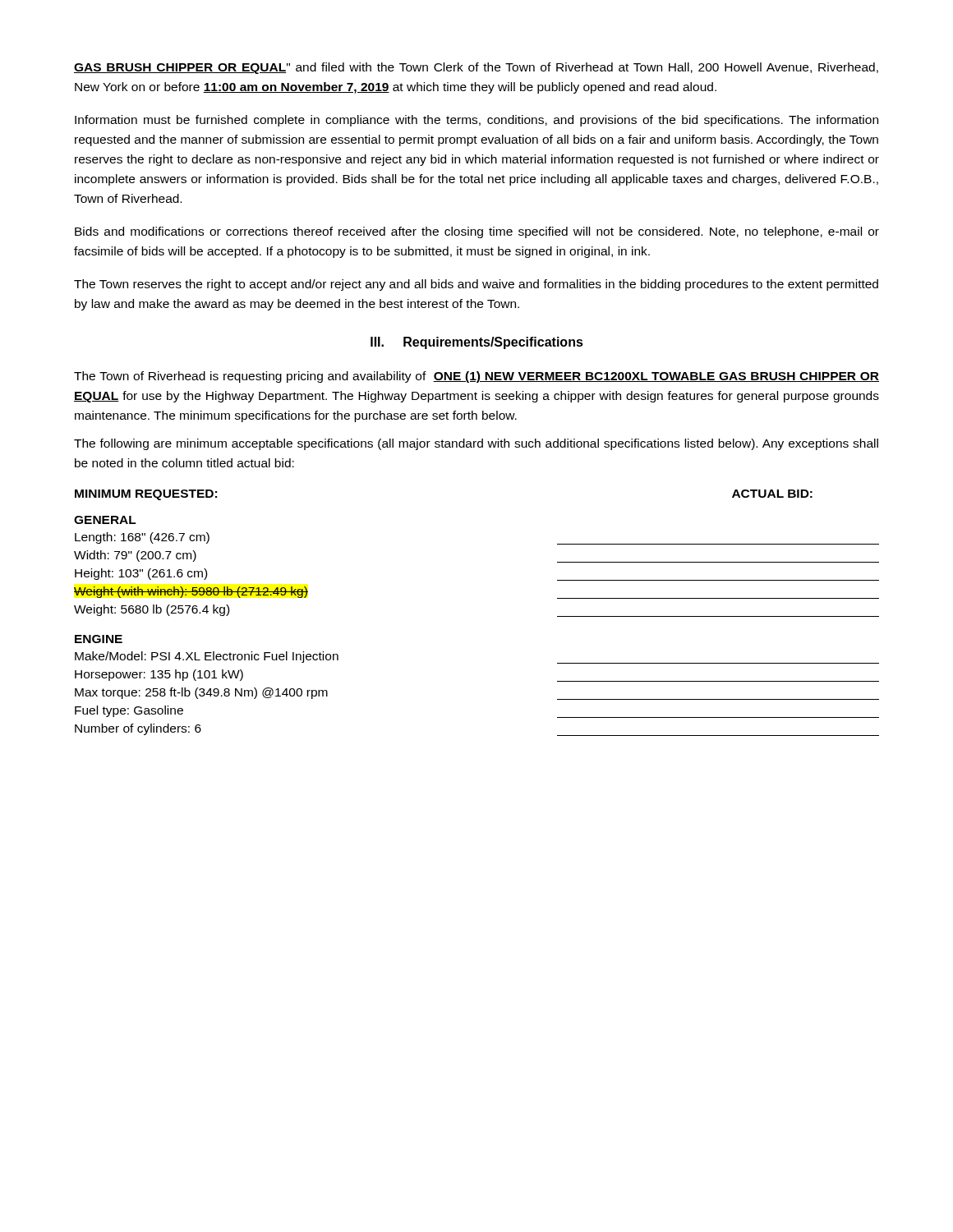
Task: Select the text starting "The Town of"
Action: [x=476, y=396]
